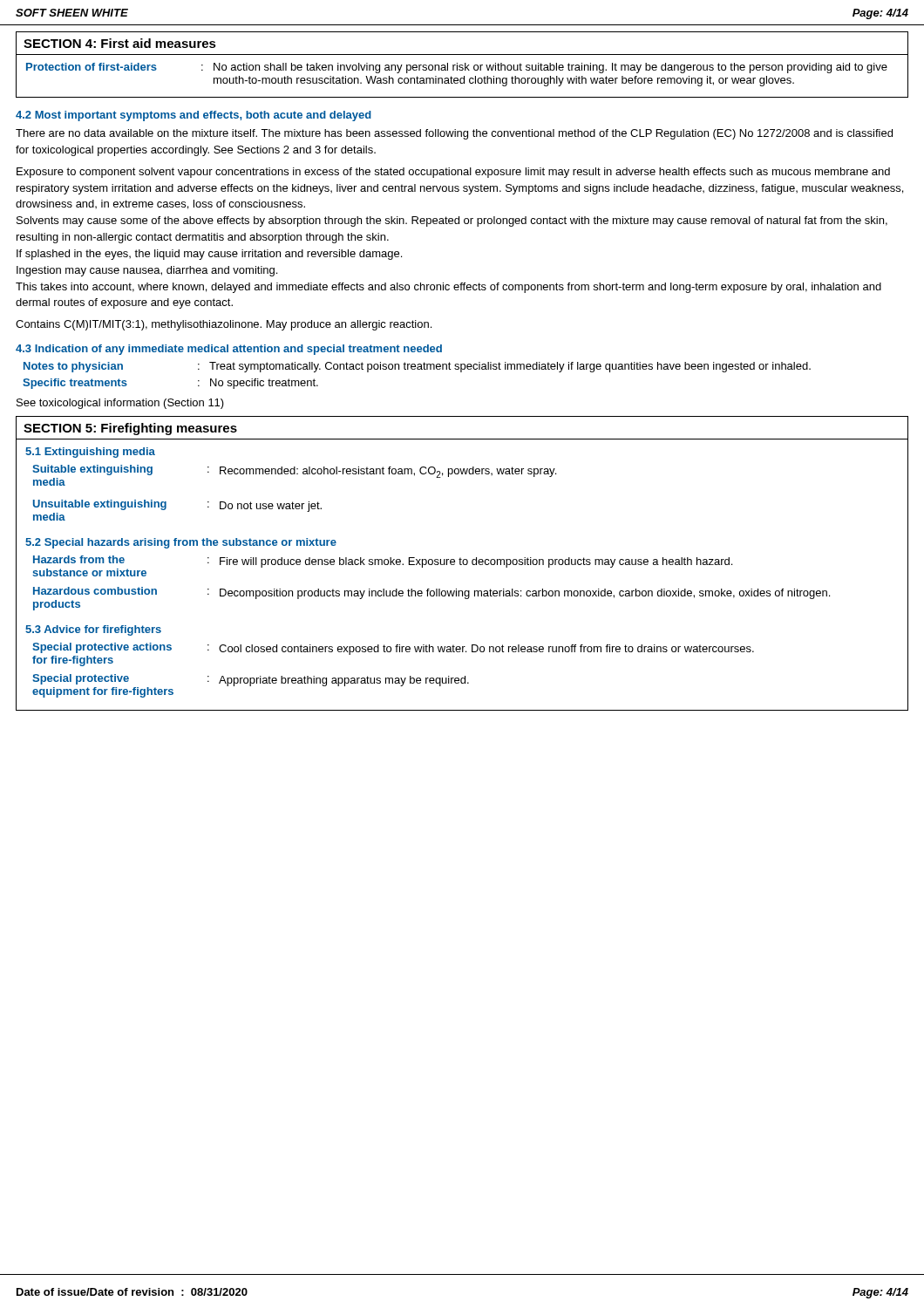Click on the section header containing "SECTION 5: Firefighting"
Screen dimensions: 1308x924
[462, 563]
